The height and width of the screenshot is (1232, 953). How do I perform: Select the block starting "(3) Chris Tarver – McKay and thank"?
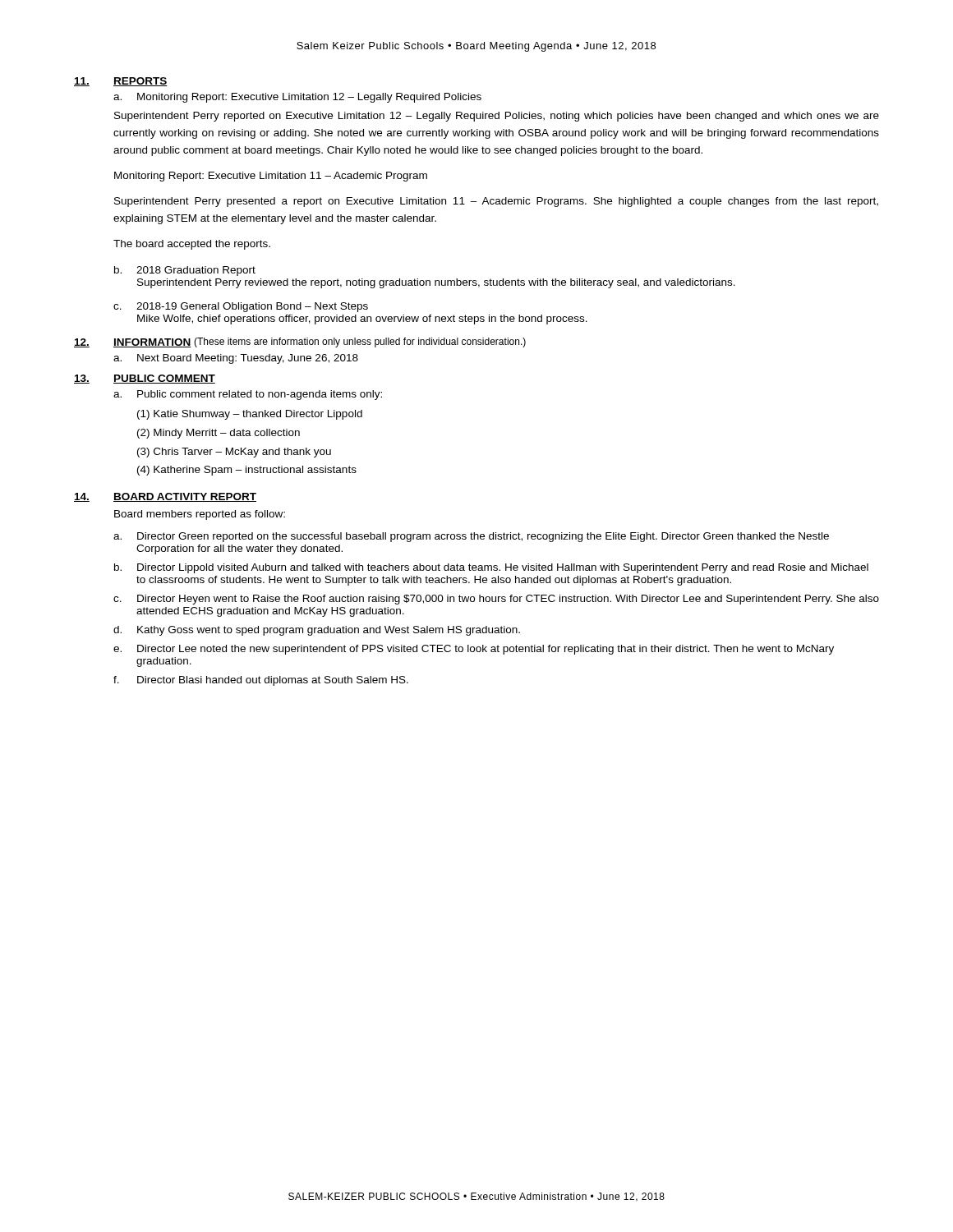tap(234, 451)
